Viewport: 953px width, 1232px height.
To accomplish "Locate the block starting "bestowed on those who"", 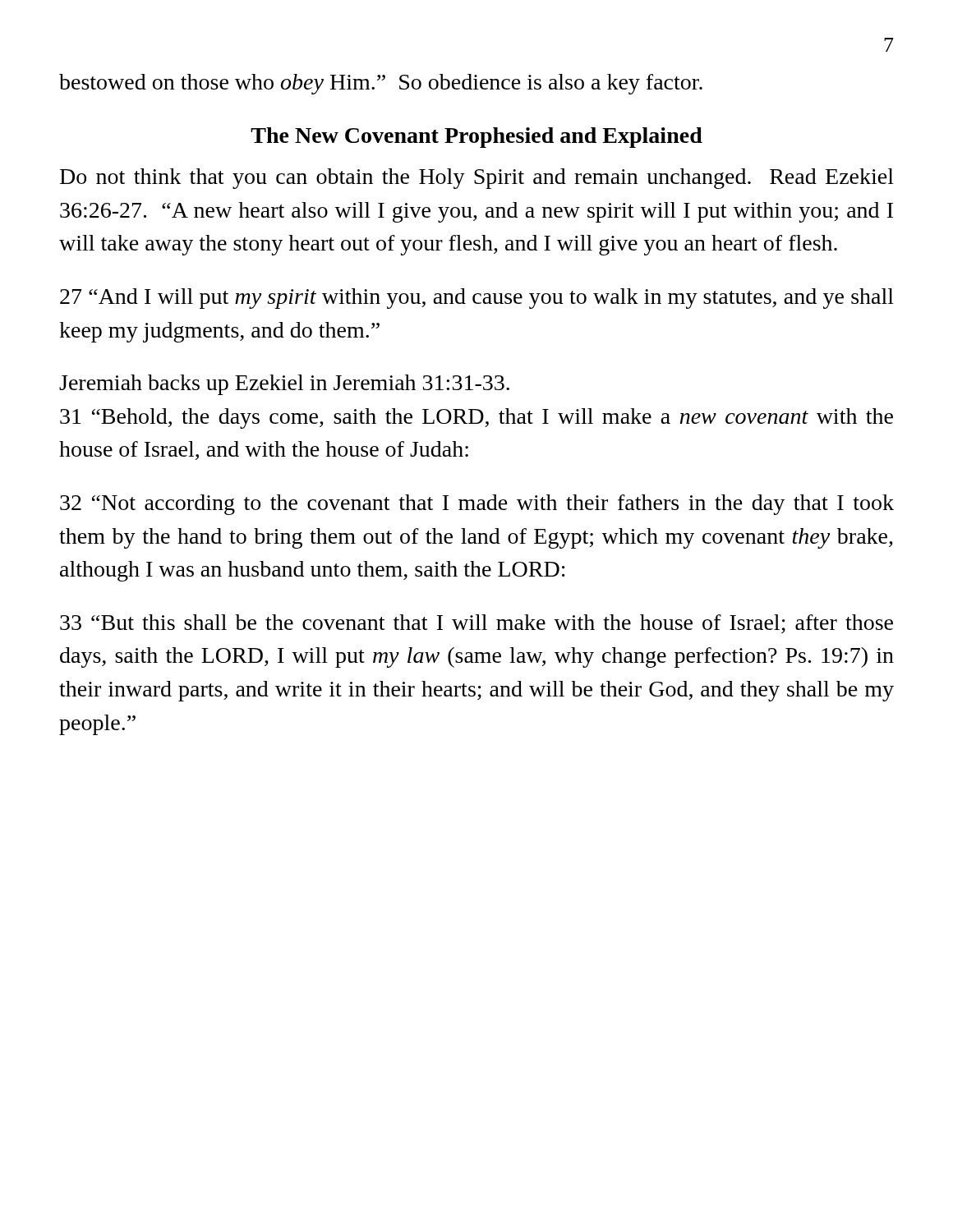I will [x=381, y=82].
